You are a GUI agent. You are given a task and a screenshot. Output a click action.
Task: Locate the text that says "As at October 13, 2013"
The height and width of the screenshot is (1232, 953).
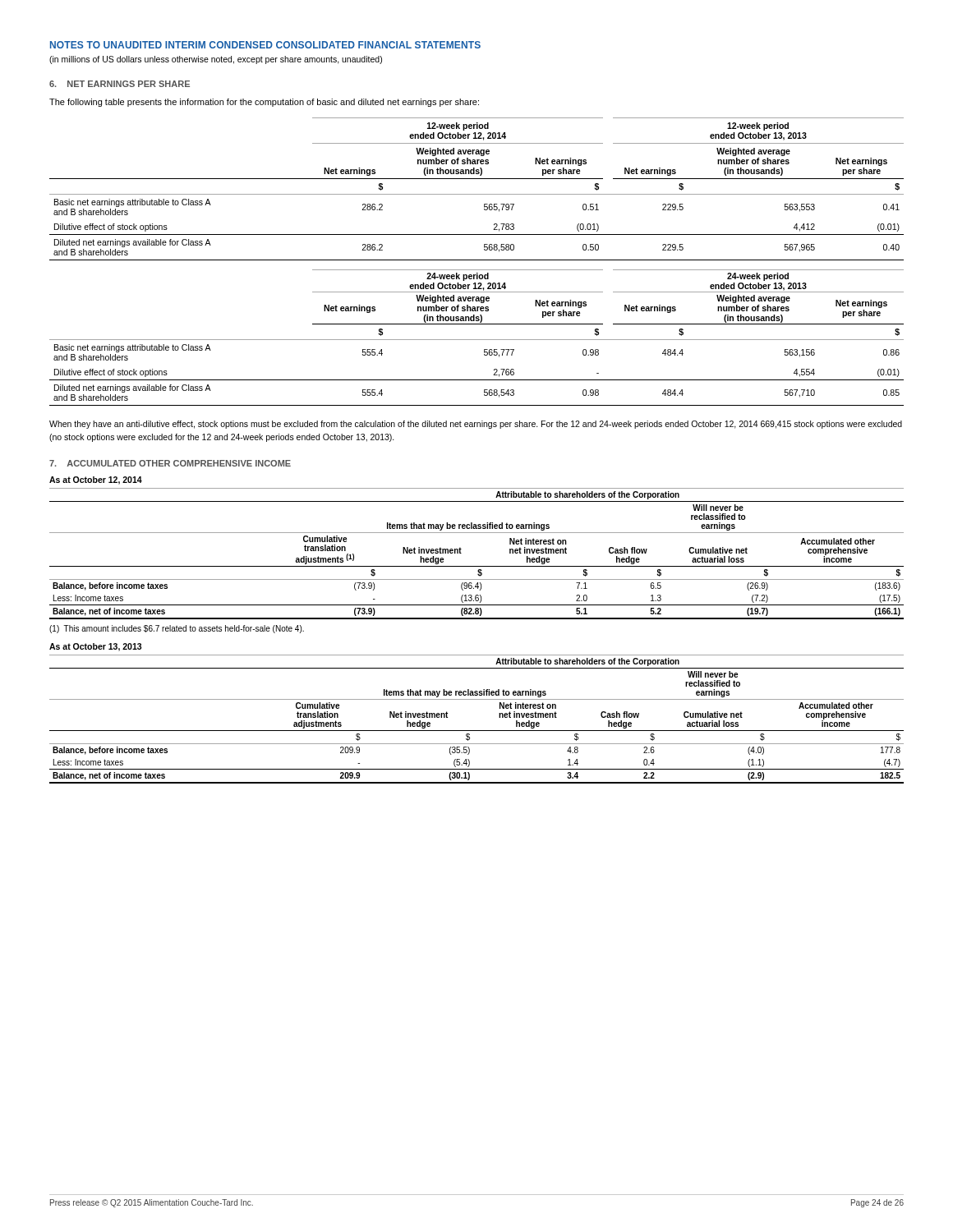(96, 647)
